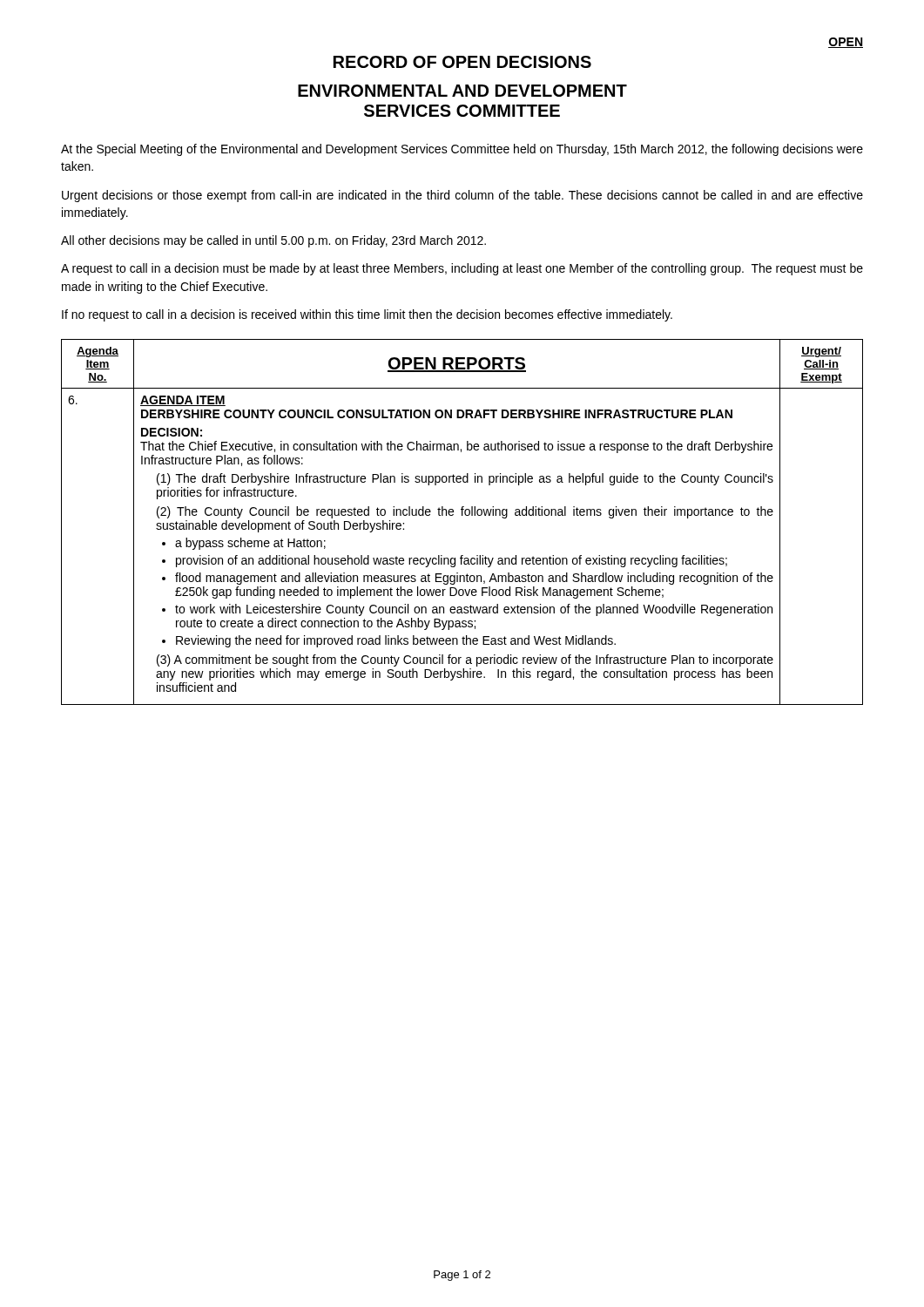Image resolution: width=924 pixels, height=1307 pixels.
Task: Locate the text block that reads "A request to call in"
Action: tap(462, 278)
